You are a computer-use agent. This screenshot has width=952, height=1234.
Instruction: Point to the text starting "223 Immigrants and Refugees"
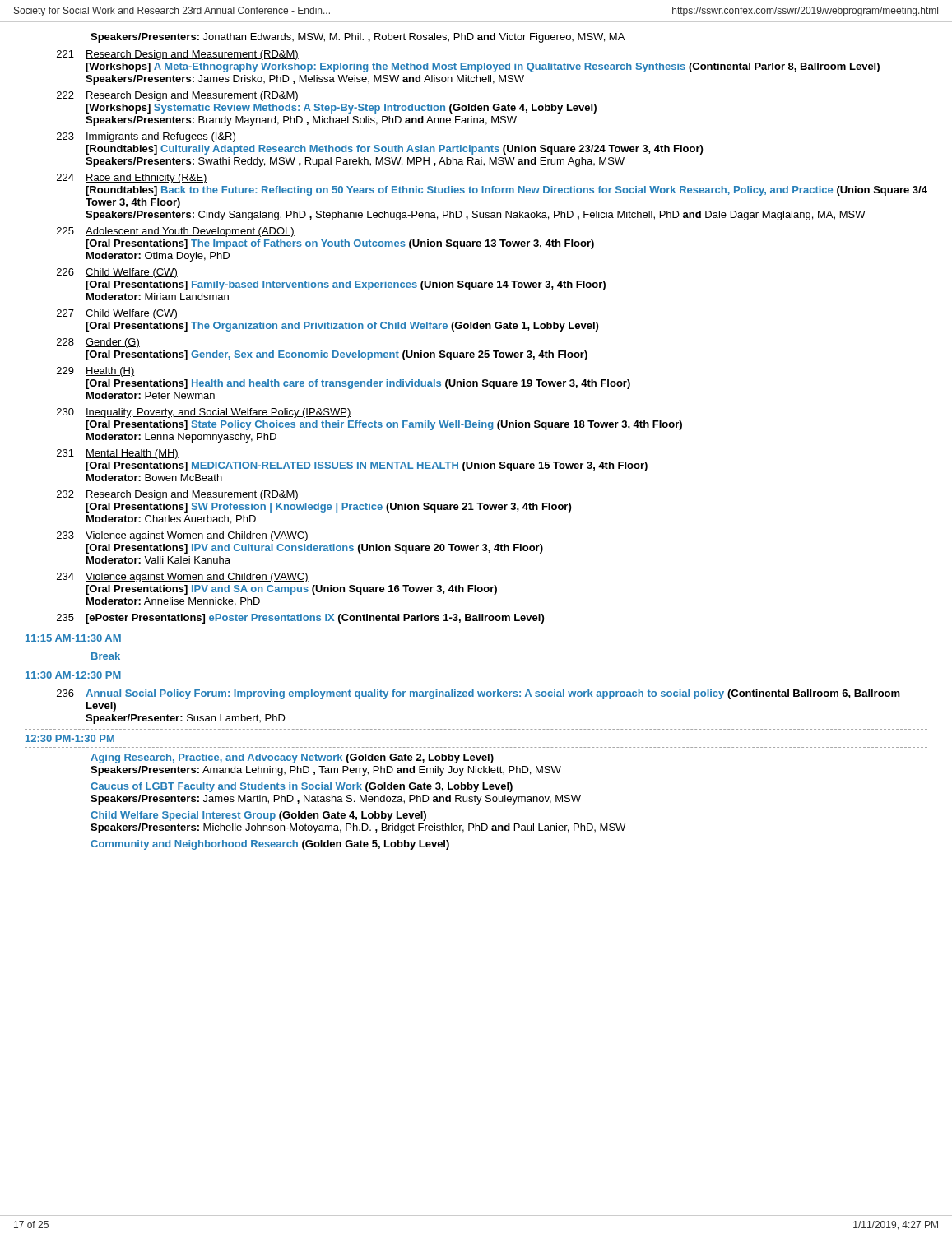476,148
